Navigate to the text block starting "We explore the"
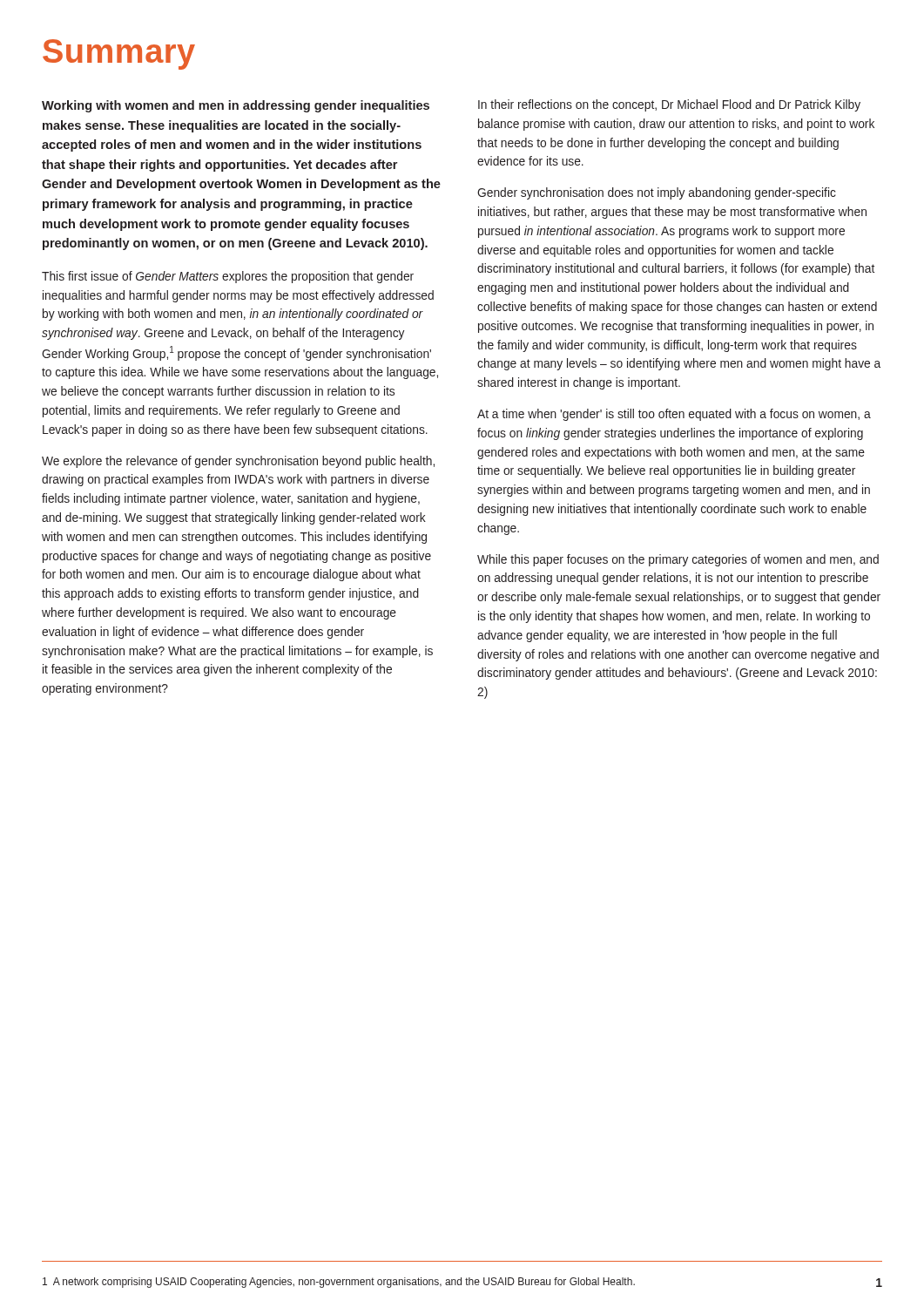Viewport: 924px width, 1307px height. (x=242, y=575)
